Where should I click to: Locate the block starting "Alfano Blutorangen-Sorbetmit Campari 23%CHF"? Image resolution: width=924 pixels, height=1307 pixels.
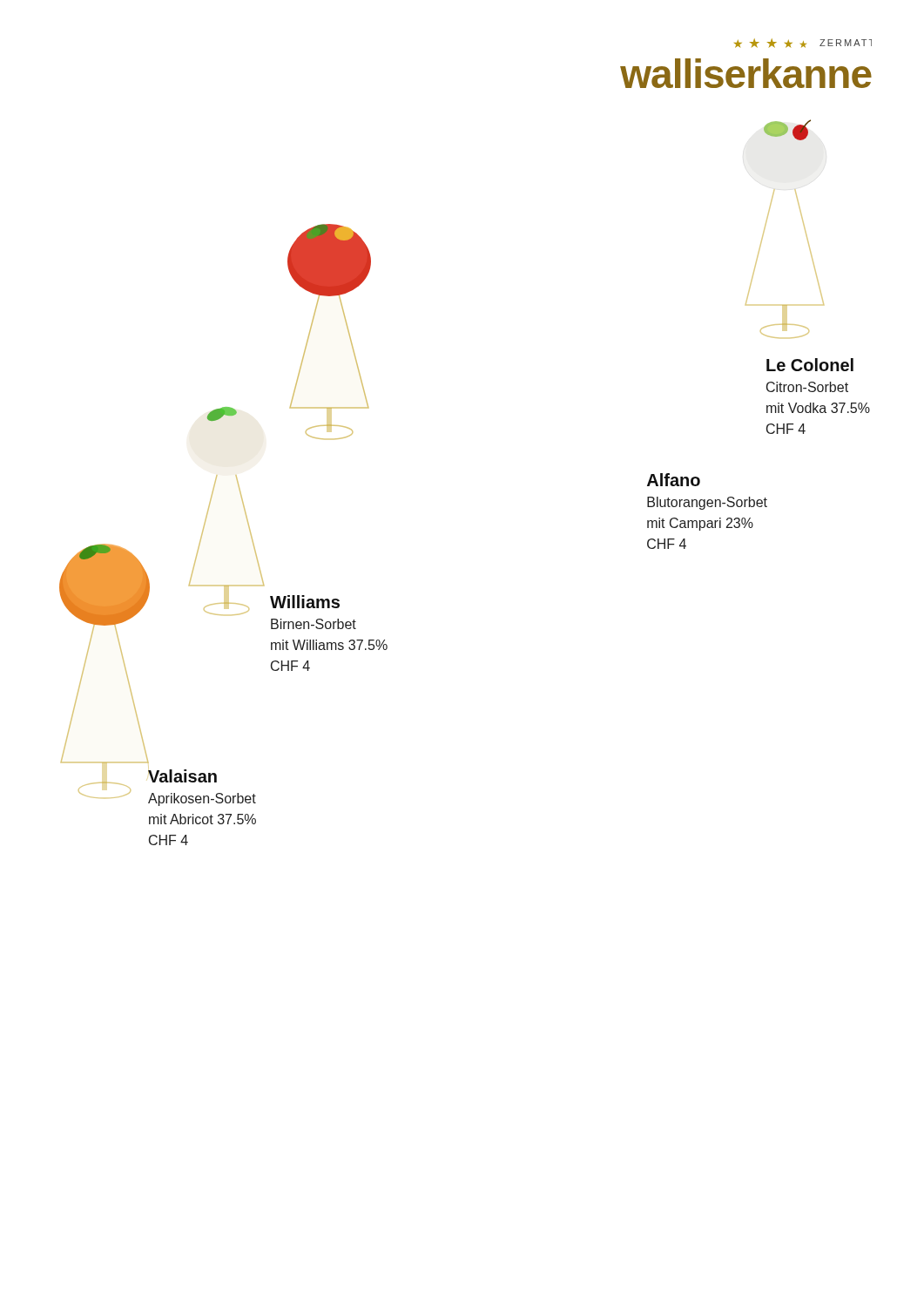(707, 513)
